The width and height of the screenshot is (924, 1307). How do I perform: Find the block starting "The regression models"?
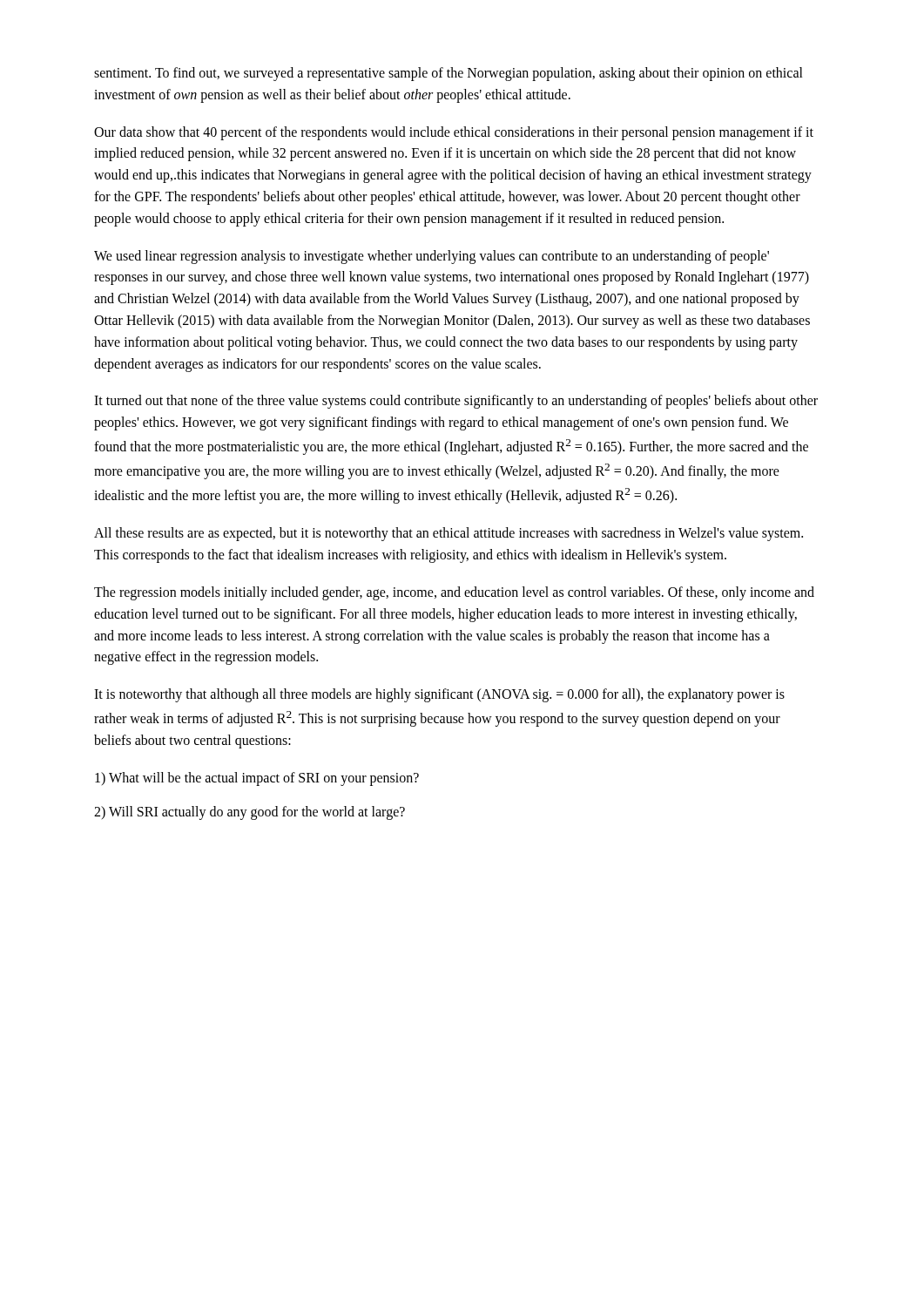pos(454,624)
